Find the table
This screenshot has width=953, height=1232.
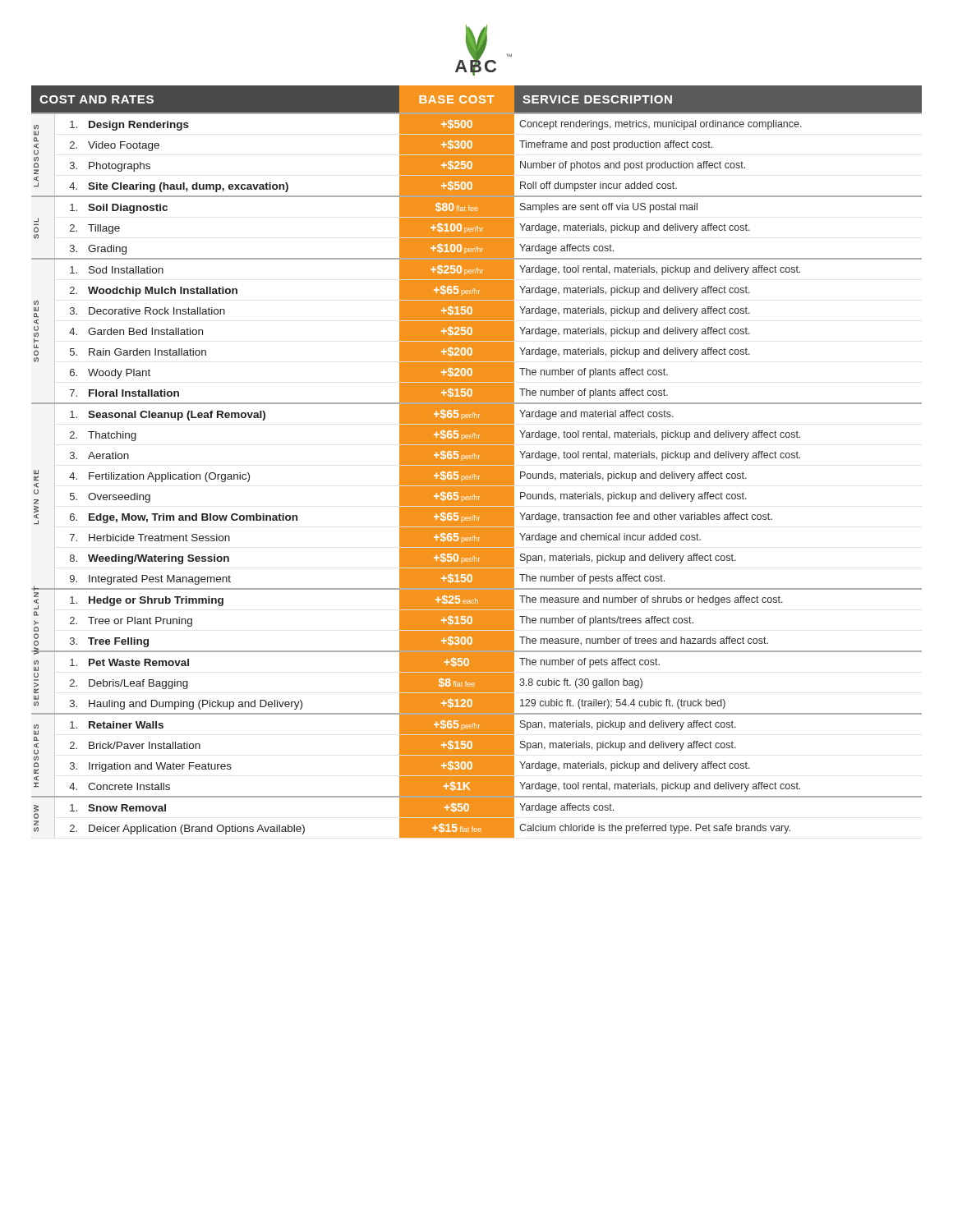pyautogui.click(x=476, y=462)
